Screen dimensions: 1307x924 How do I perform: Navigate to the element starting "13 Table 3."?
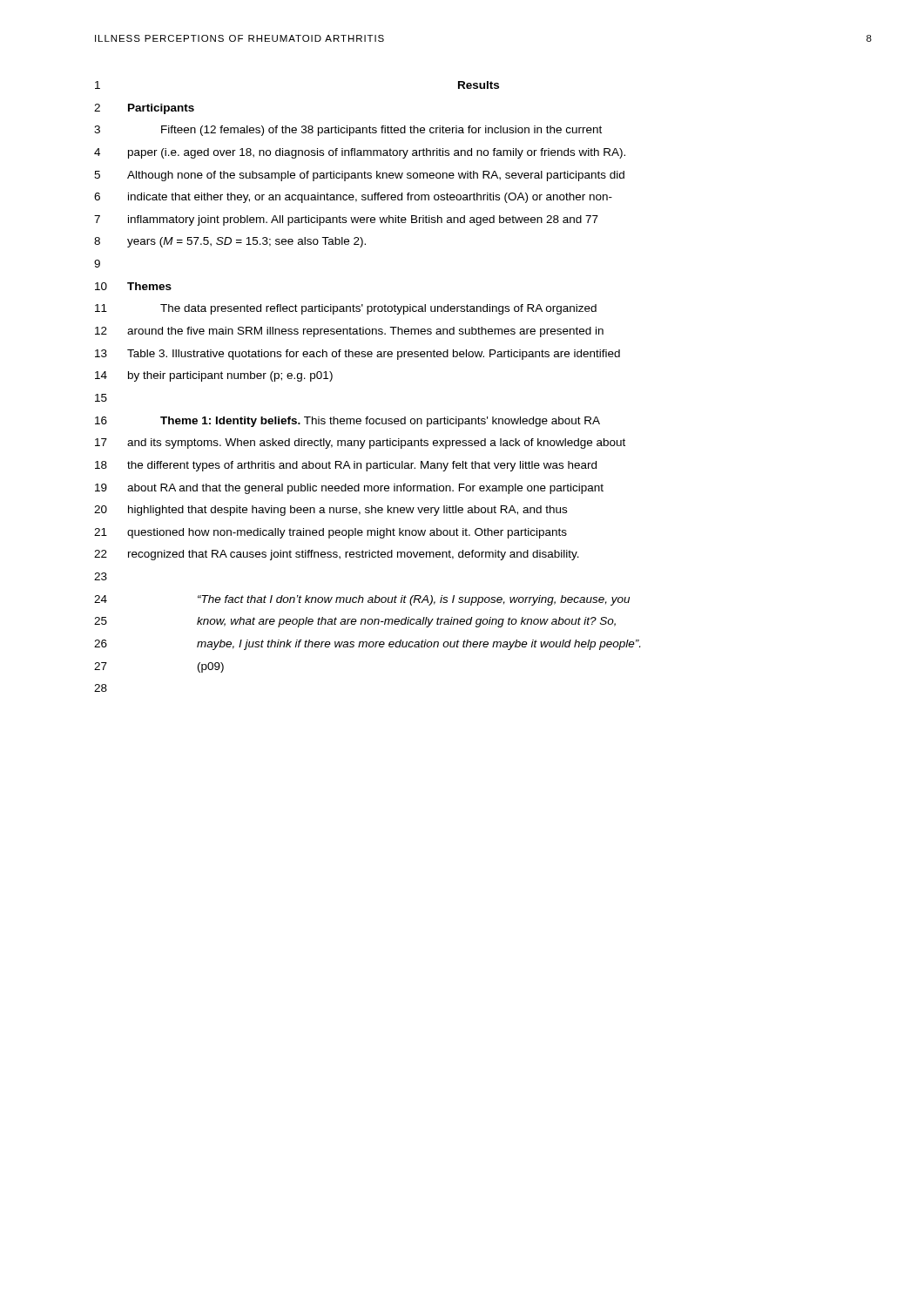pos(462,353)
